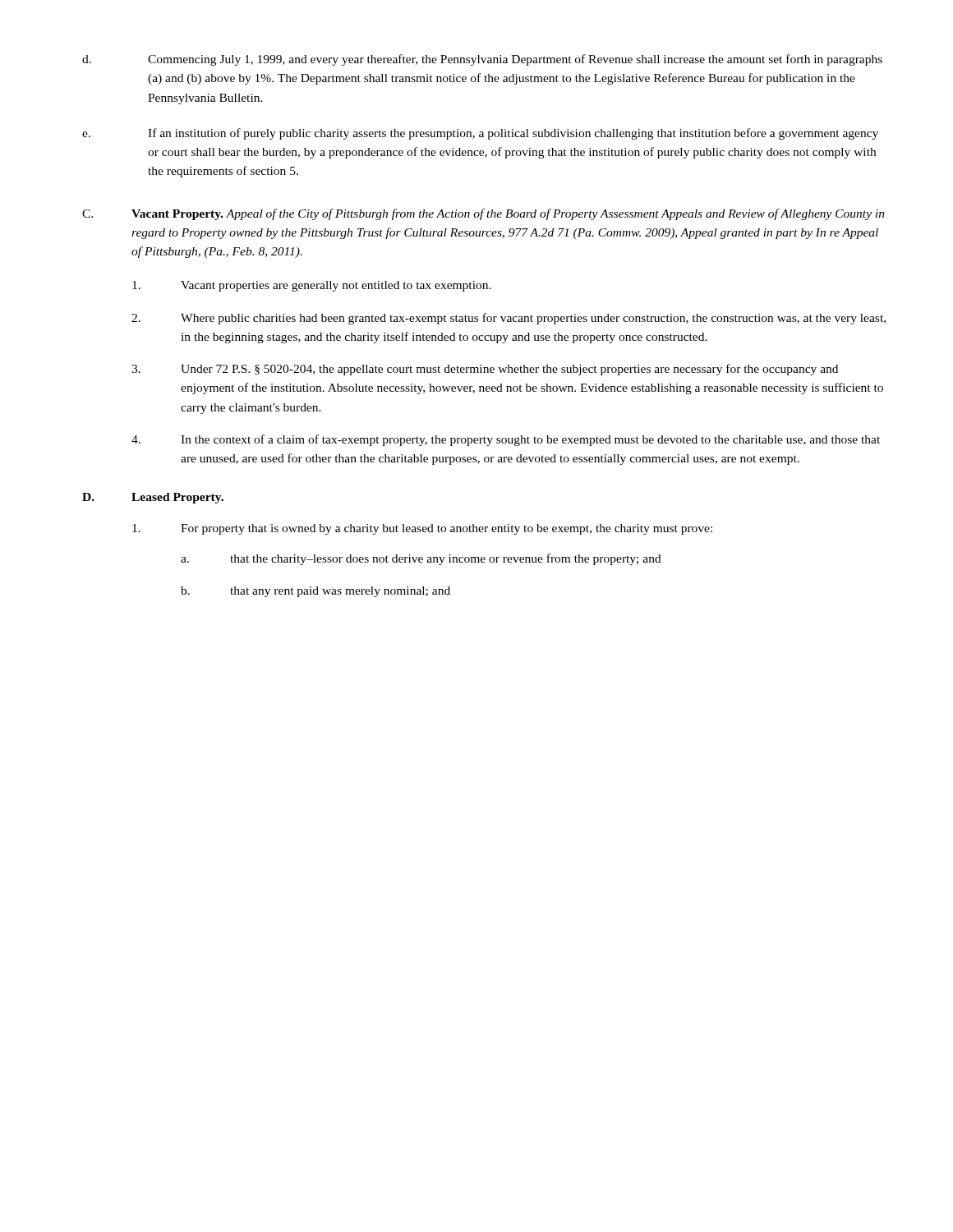953x1232 pixels.
Task: Click on the list item containing "a. that the charity–lessor does not derive any"
Action: [x=534, y=558]
